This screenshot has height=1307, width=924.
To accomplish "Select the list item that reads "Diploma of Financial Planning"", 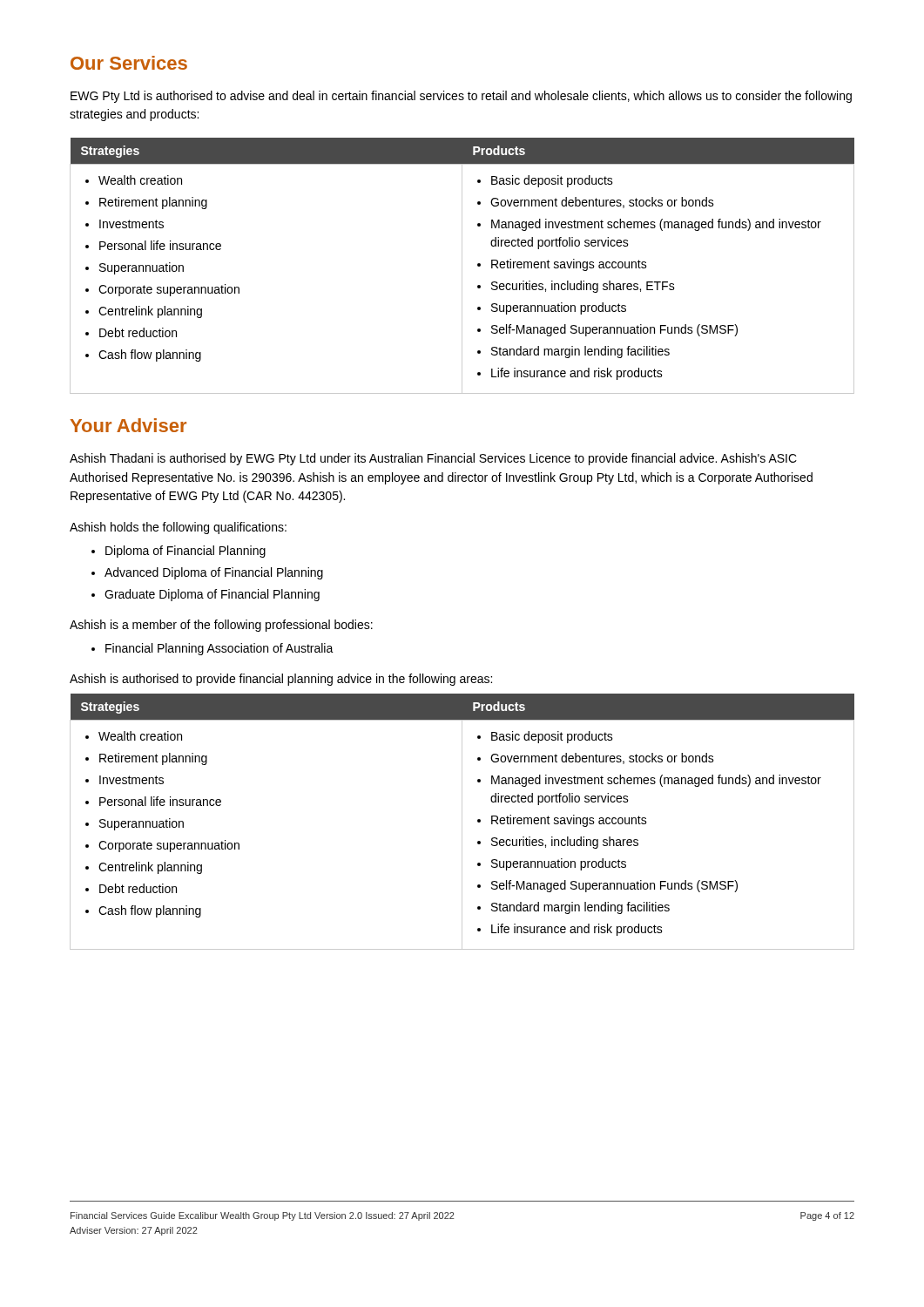I will point(185,551).
